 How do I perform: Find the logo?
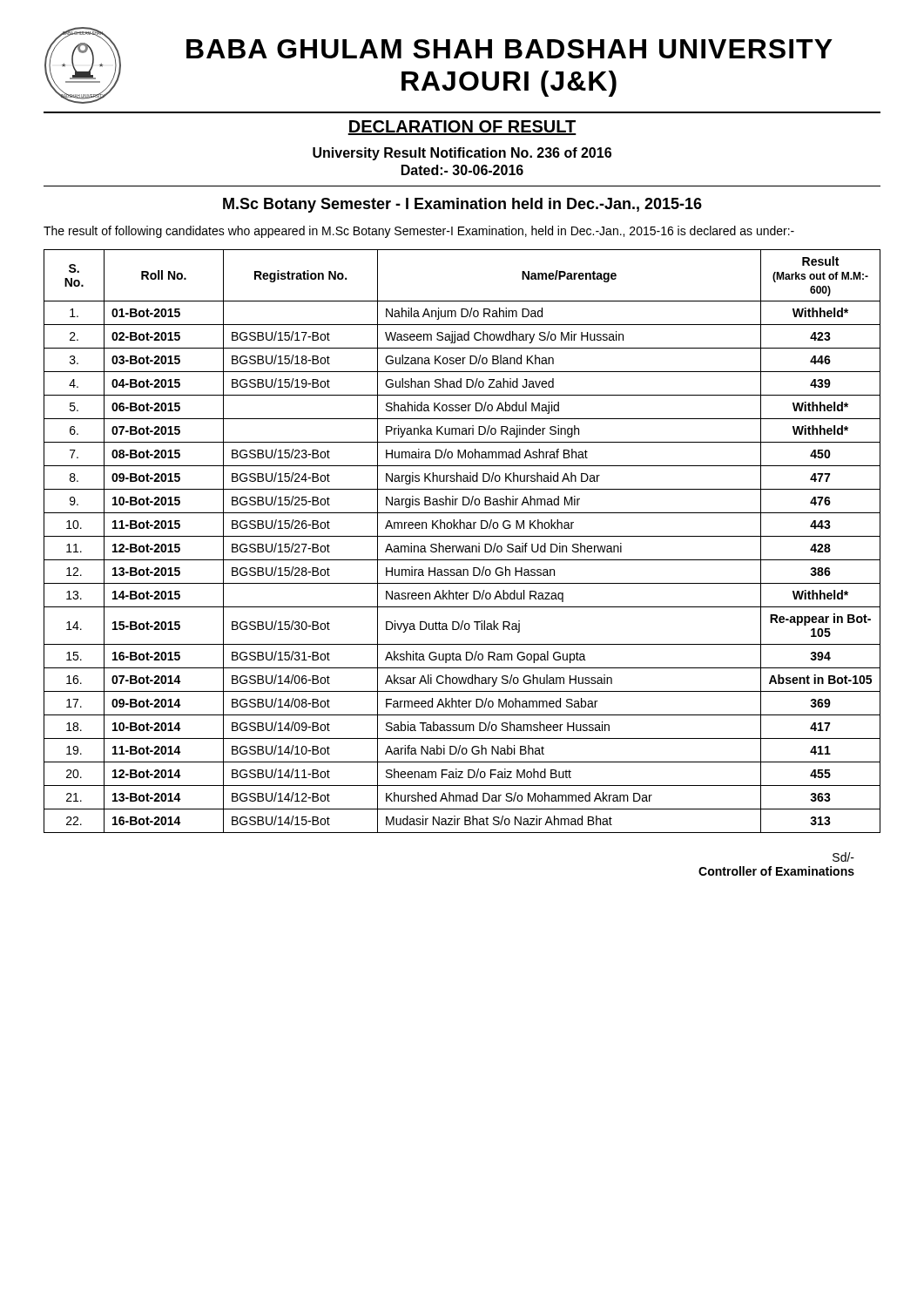(x=83, y=65)
